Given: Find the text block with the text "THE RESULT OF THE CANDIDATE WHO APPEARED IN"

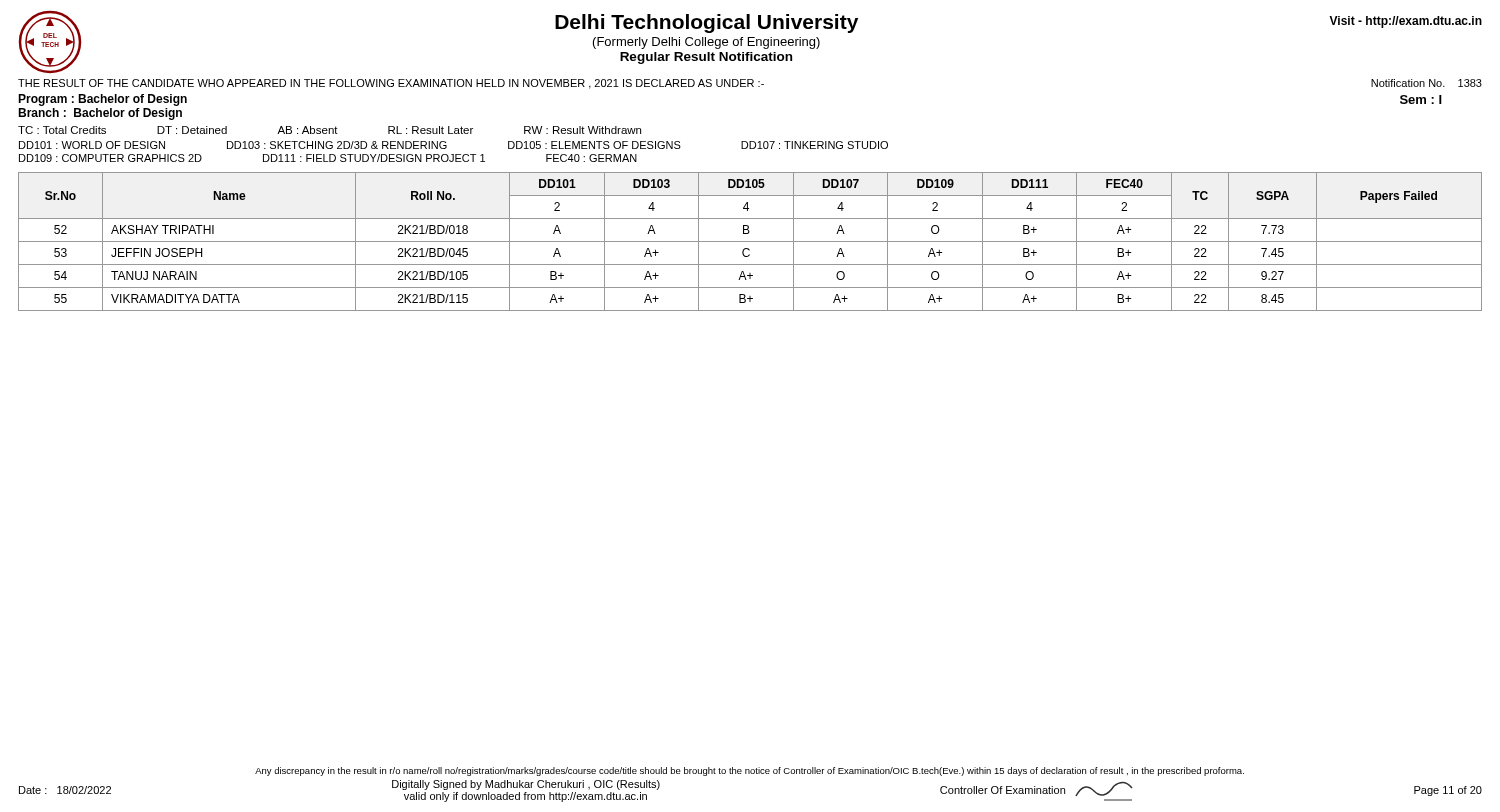Looking at the screenshot, I should (x=750, y=83).
